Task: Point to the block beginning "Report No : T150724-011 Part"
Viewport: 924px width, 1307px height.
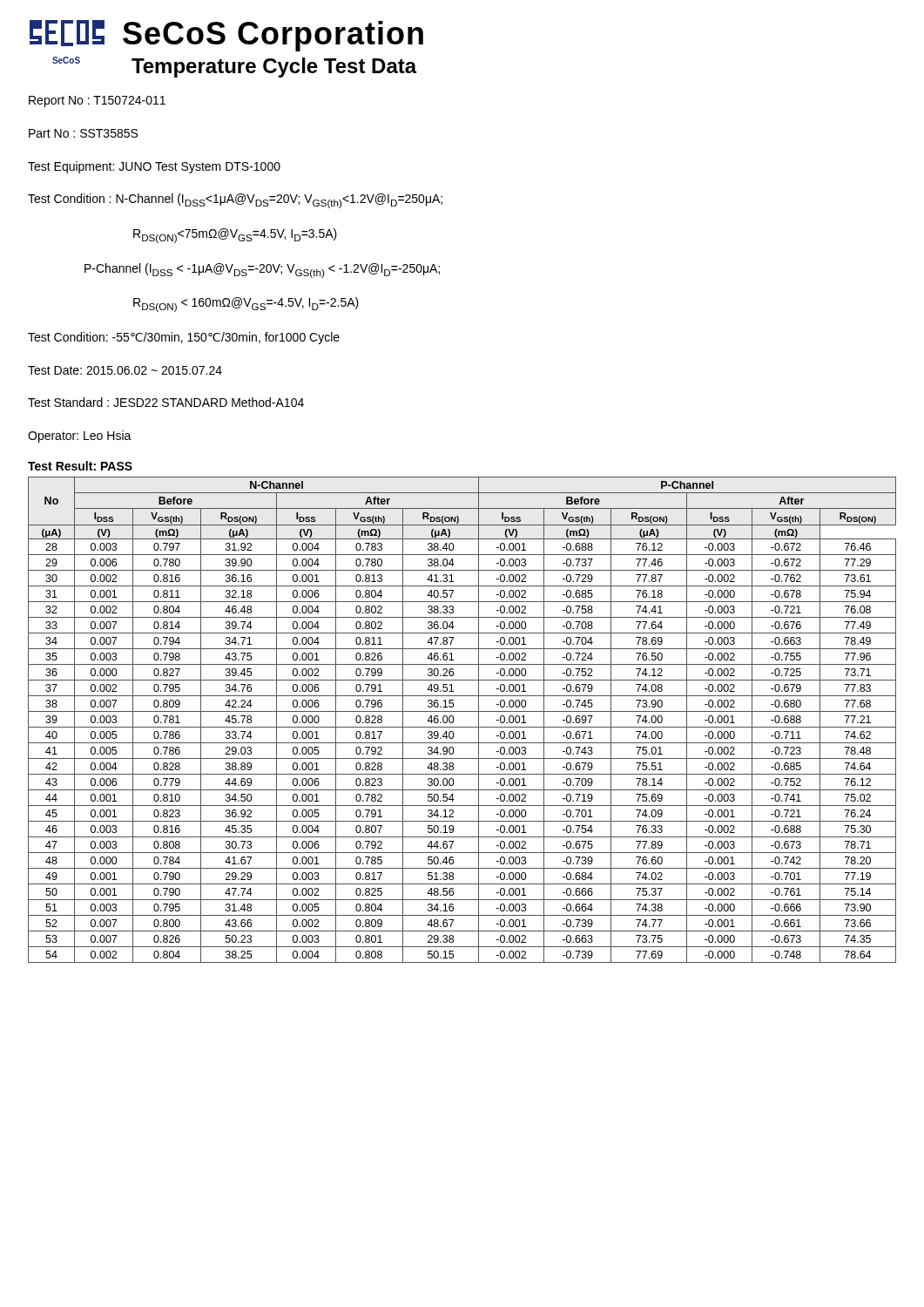Action: coord(97,102)
